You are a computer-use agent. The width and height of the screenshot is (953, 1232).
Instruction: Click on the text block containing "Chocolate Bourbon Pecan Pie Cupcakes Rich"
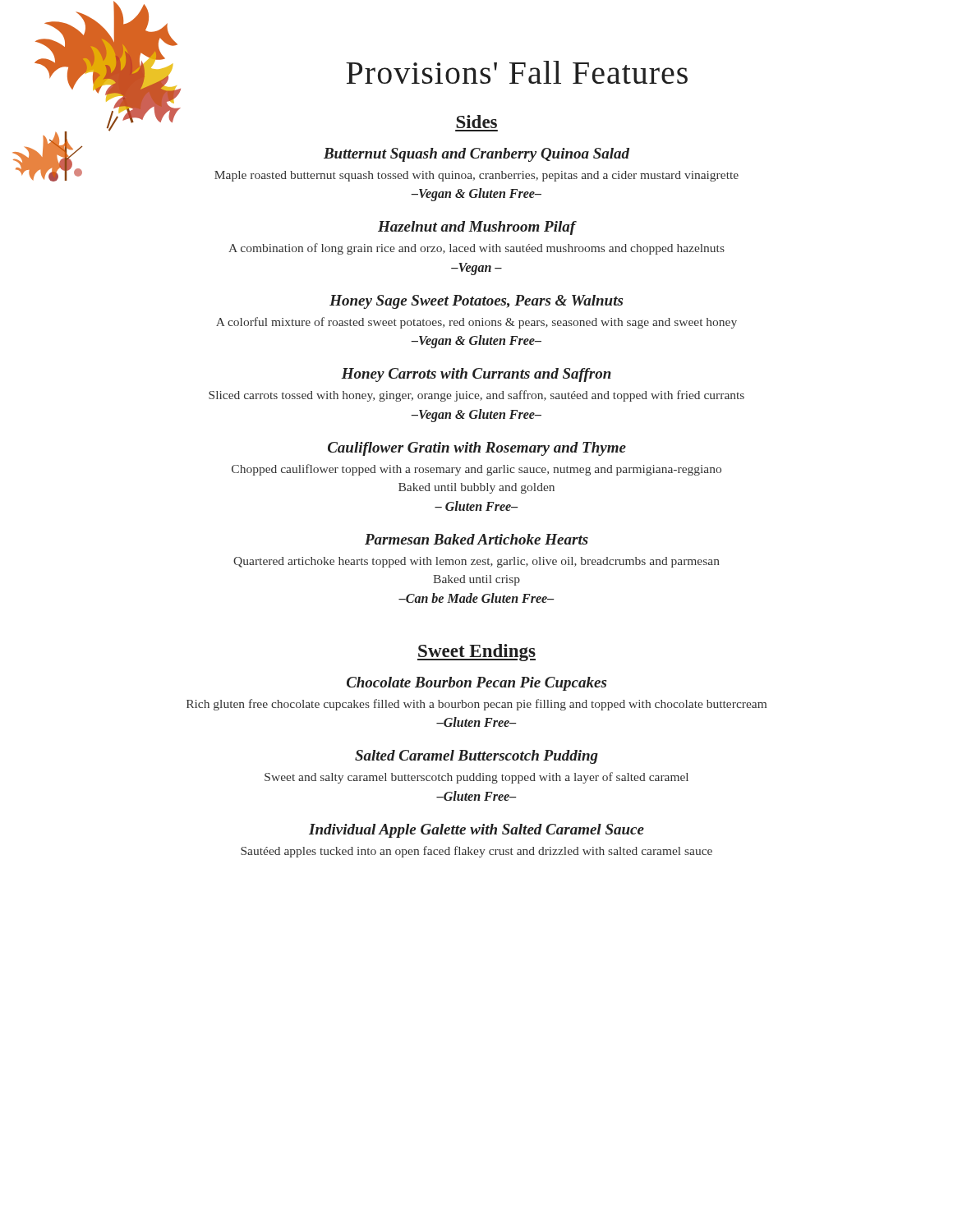point(476,702)
